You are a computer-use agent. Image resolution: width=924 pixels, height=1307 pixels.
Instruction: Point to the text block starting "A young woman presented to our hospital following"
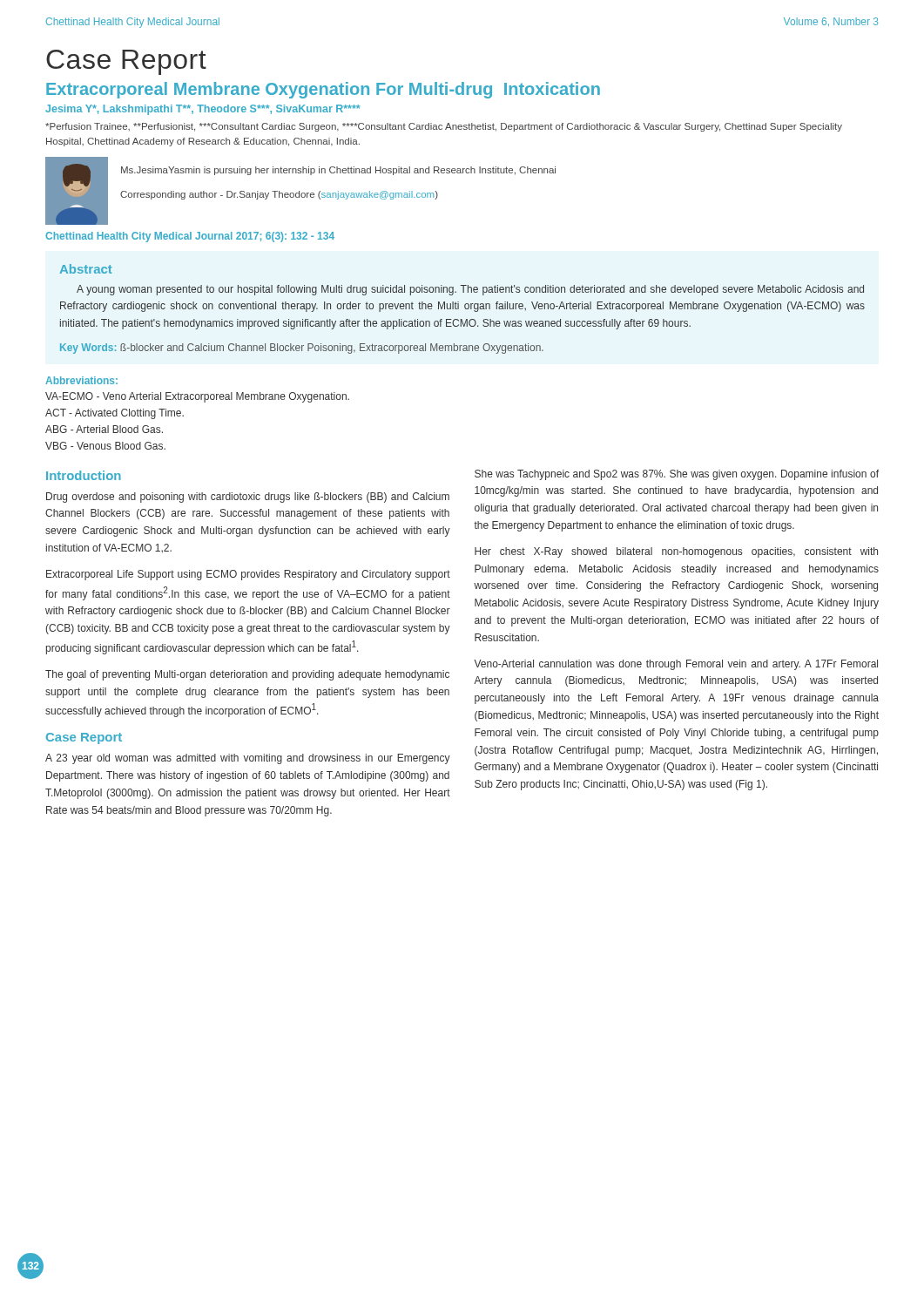tap(462, 306)
